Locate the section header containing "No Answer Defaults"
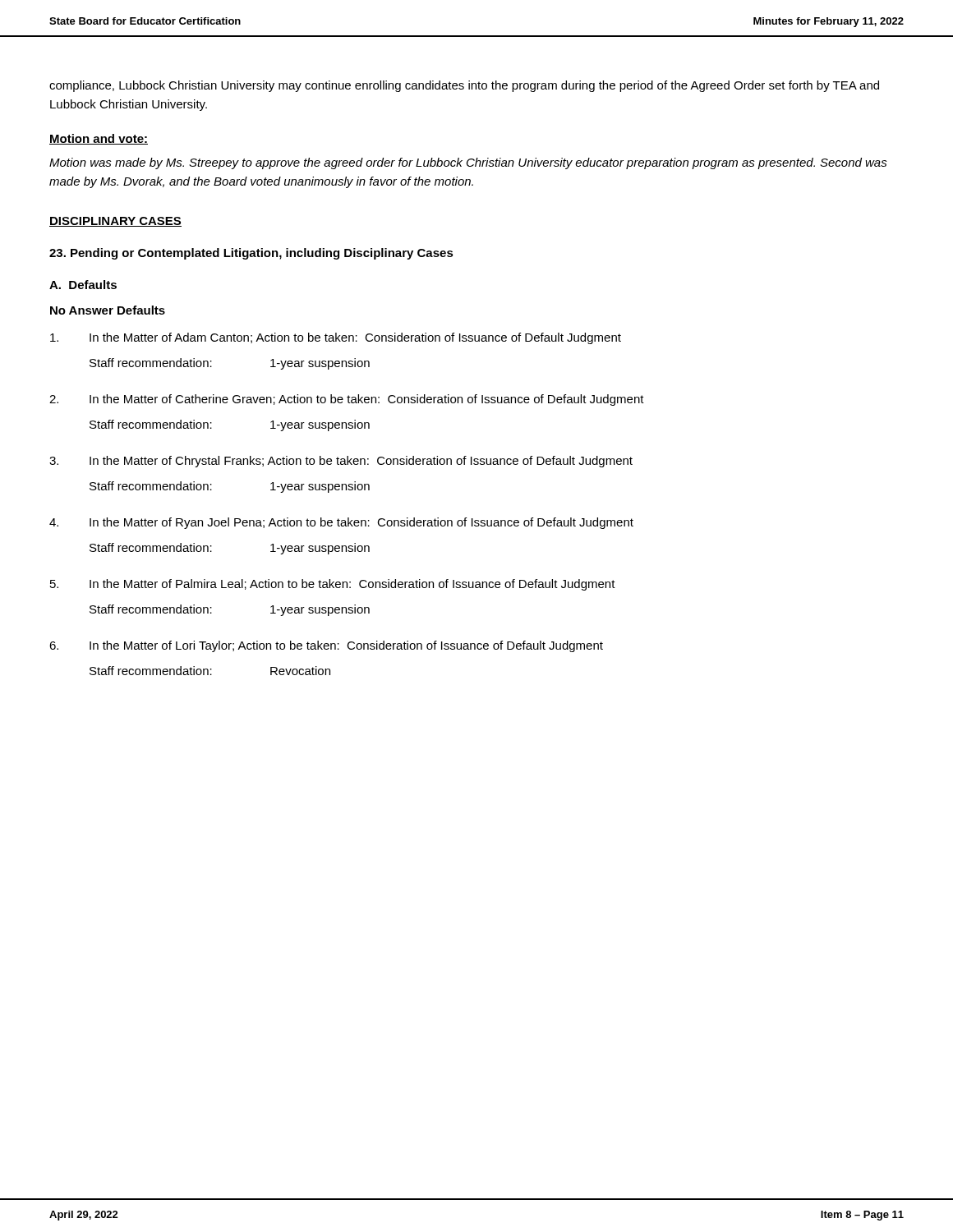 click(107, 310)
